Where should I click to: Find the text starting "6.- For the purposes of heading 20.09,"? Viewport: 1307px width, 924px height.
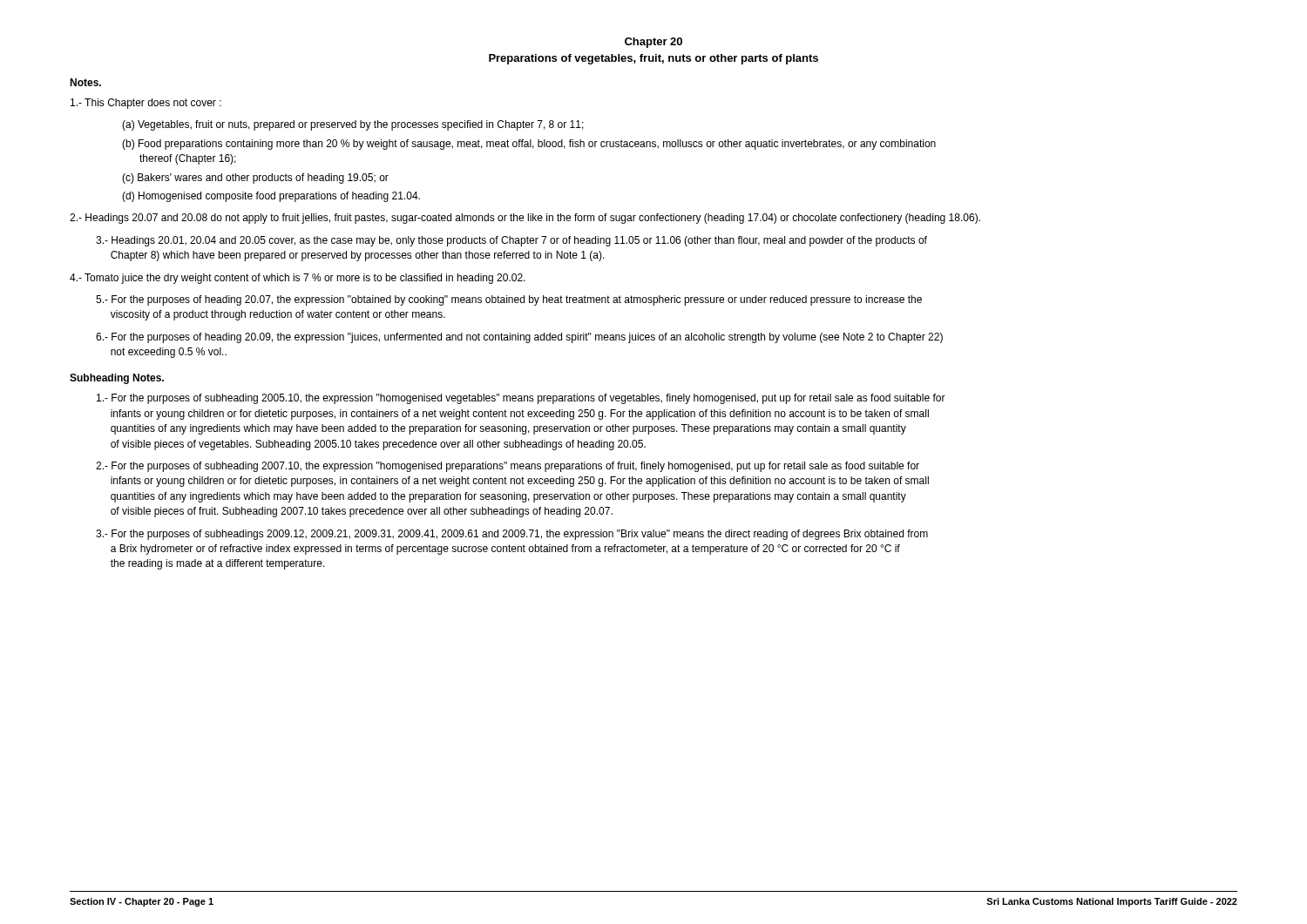(519, 344)
